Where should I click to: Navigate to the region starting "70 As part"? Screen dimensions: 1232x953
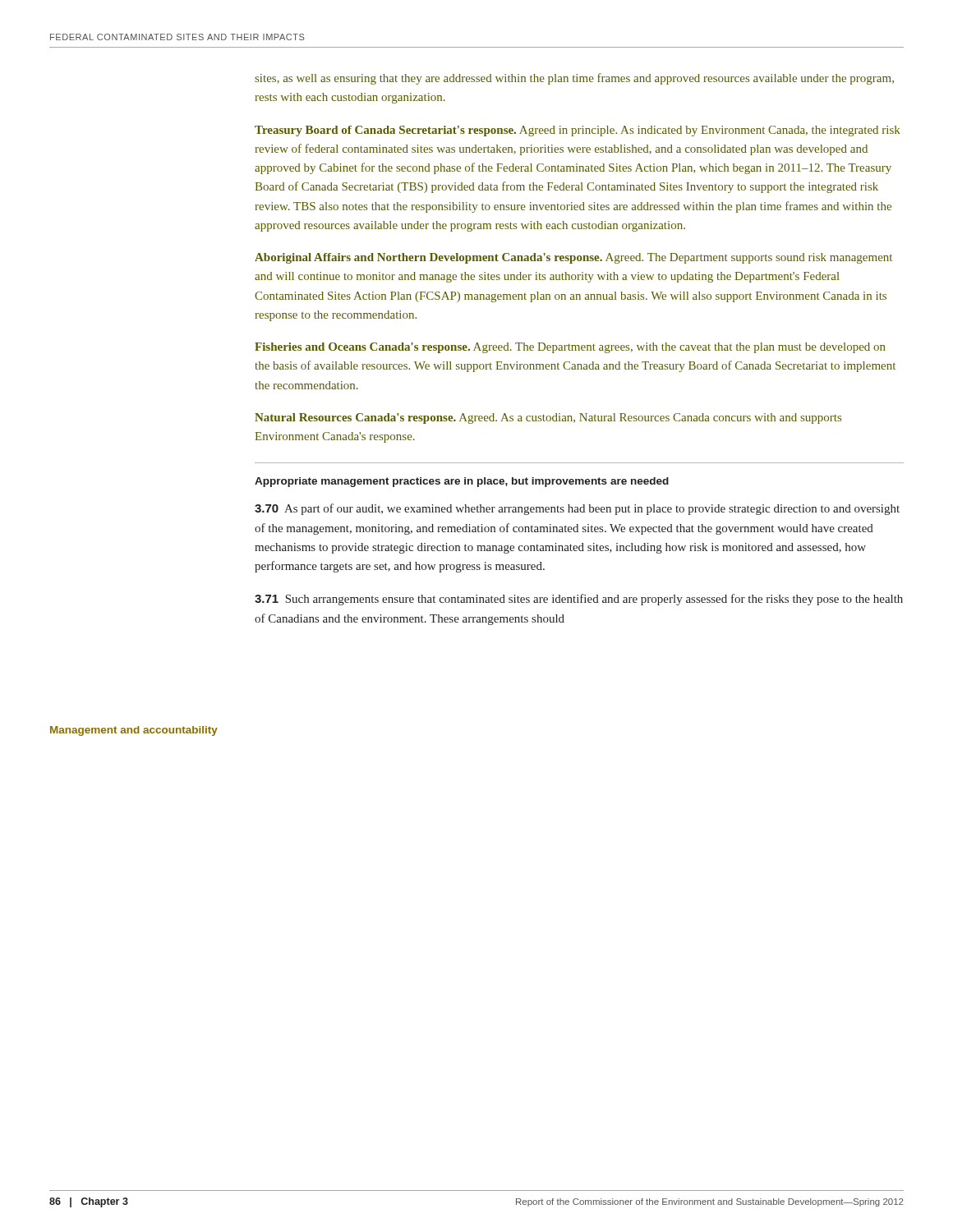(x=577, y=537)
